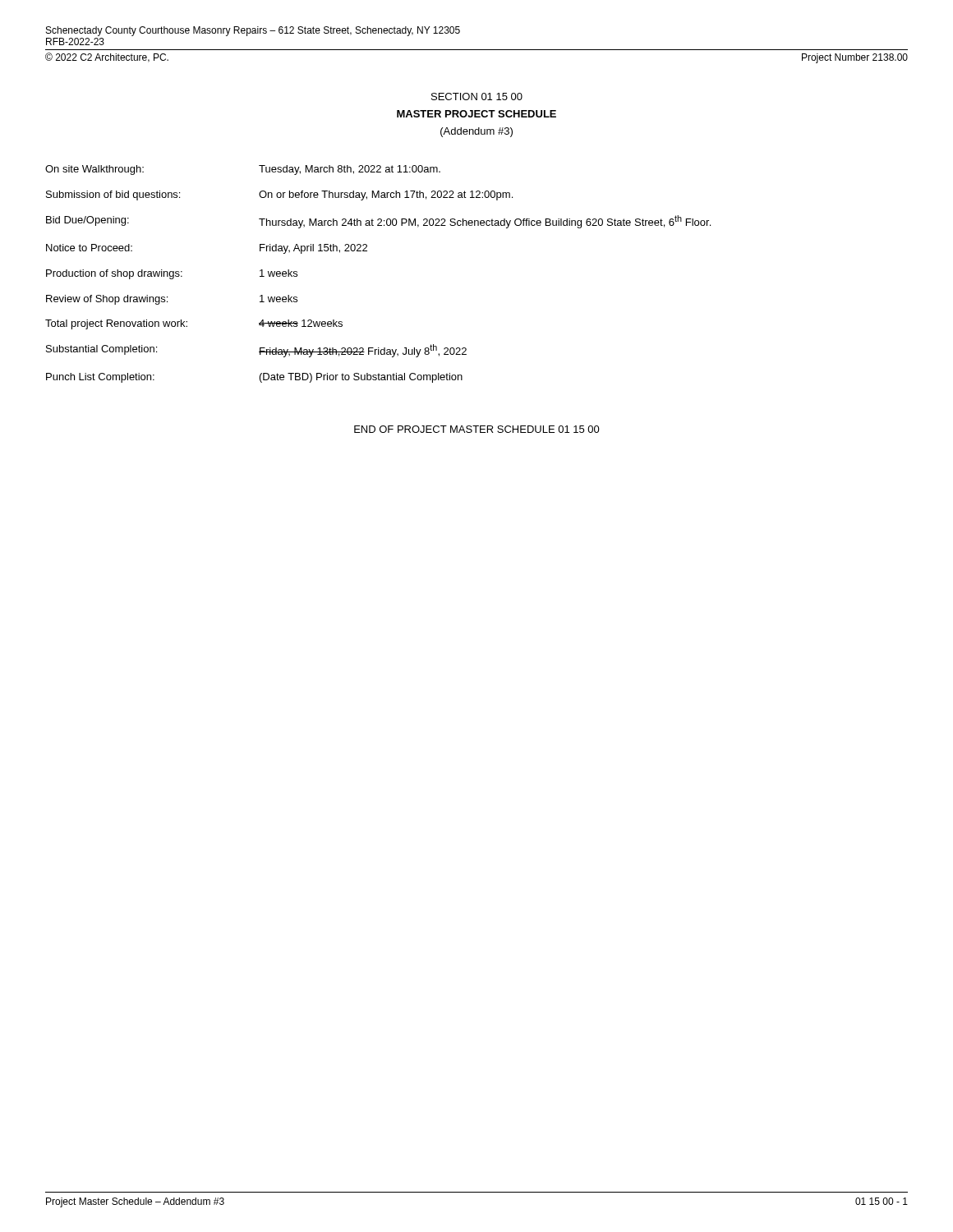
Task: Point to "SECTION 01 15 00"
Action: (476, 96)
